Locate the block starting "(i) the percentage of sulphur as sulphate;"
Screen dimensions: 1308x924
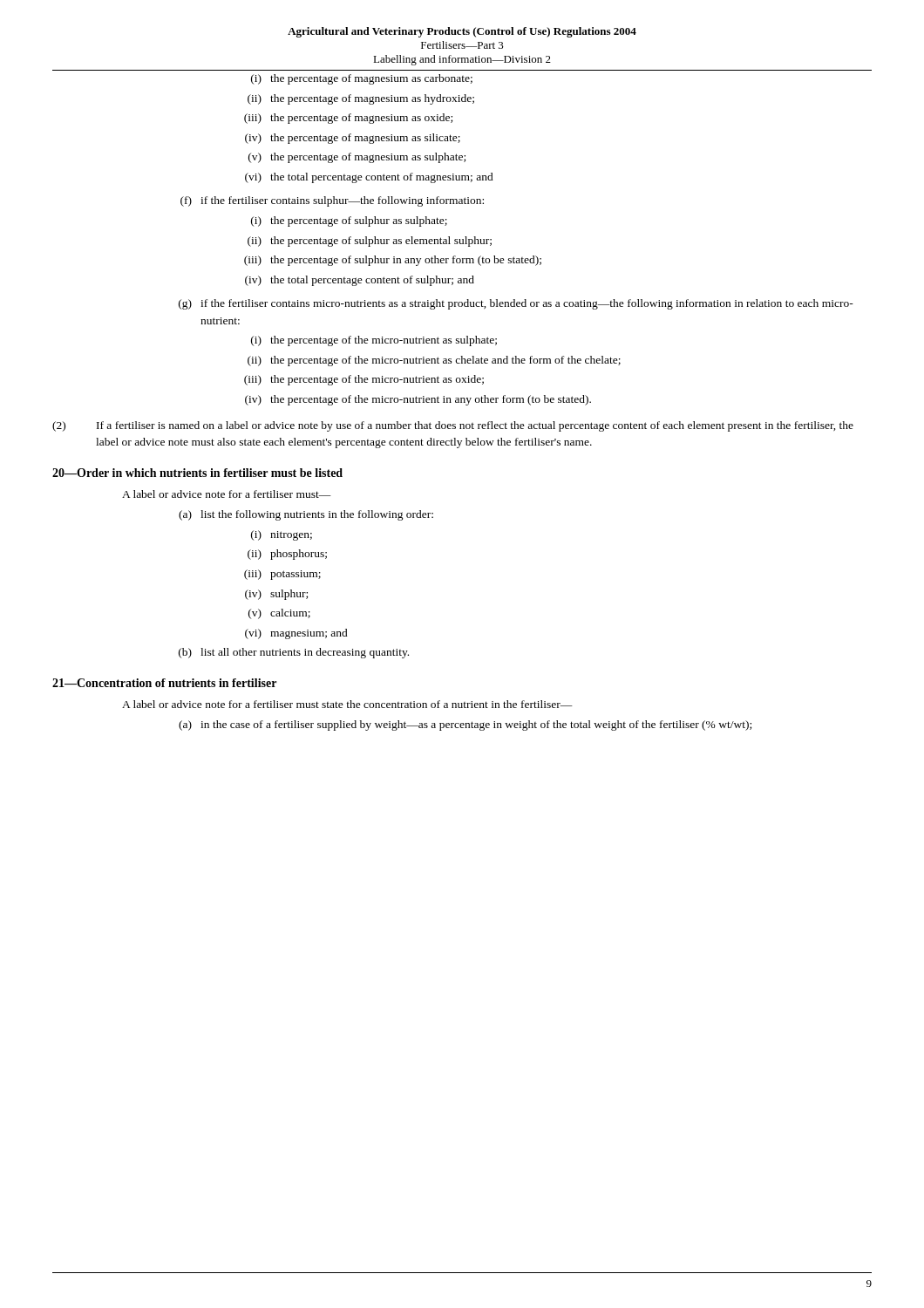(x=349, y=221)
